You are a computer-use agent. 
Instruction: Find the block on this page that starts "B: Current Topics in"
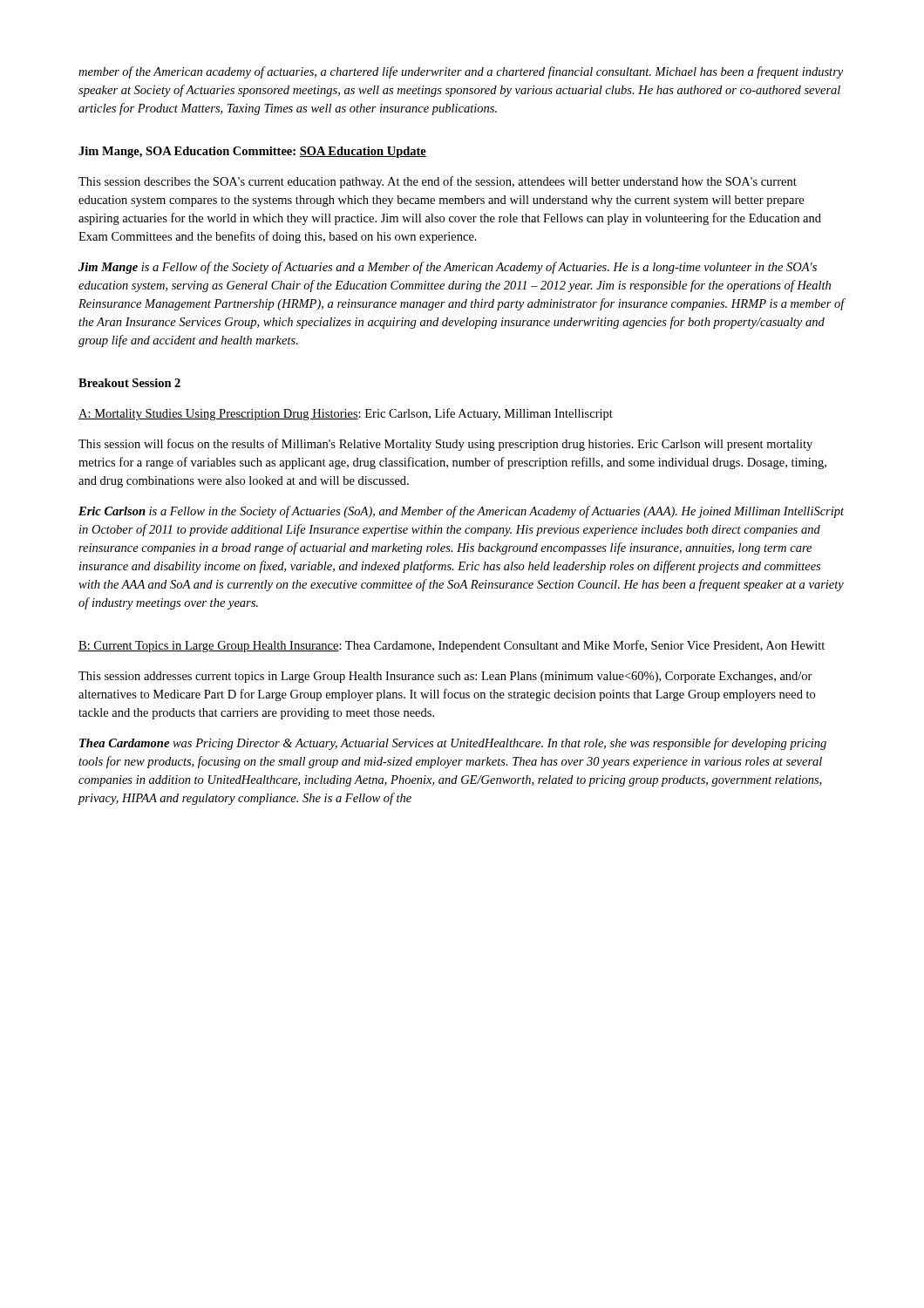[x=452, y=646]
